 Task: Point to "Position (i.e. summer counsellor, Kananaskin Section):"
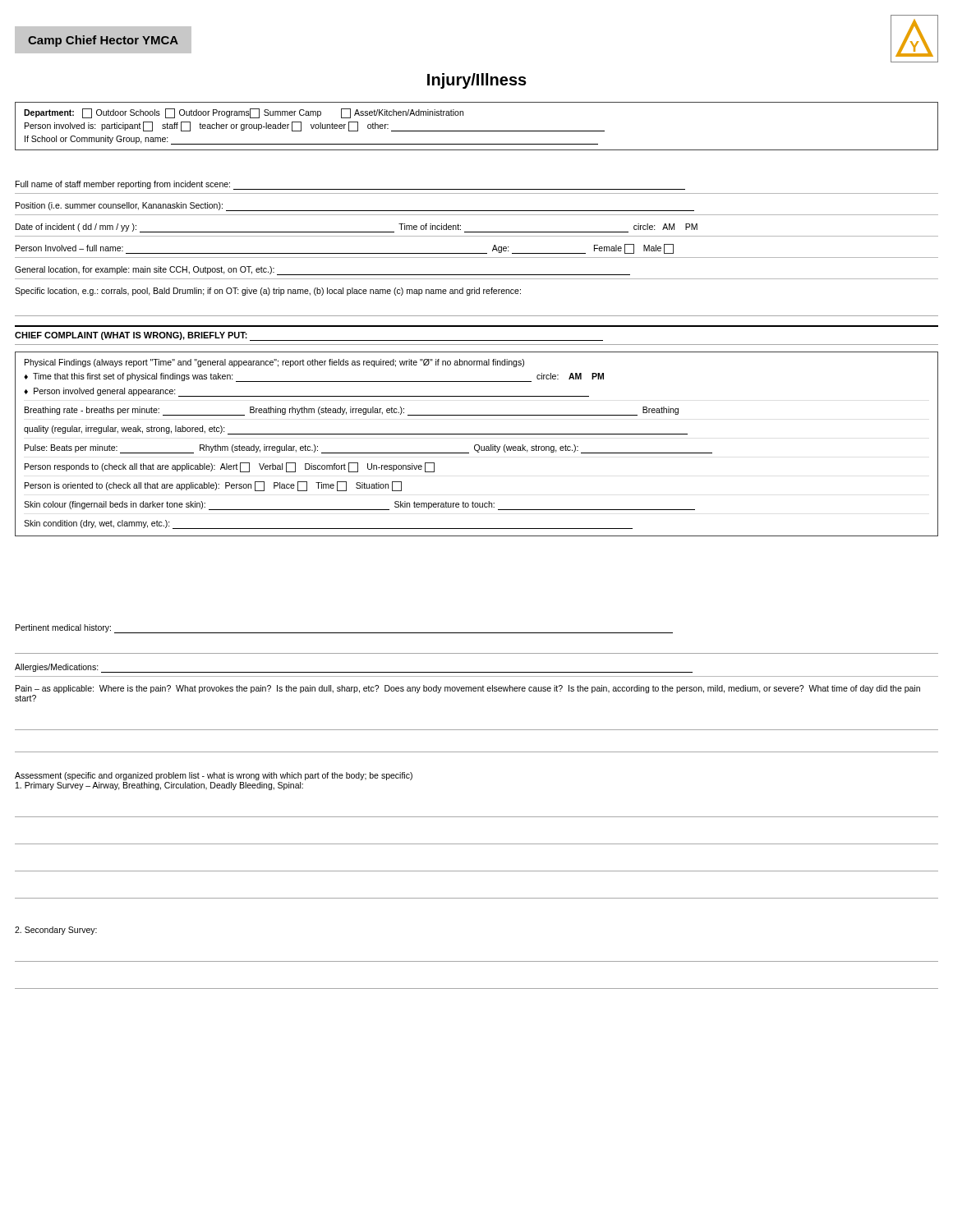(x=354, y=206)
